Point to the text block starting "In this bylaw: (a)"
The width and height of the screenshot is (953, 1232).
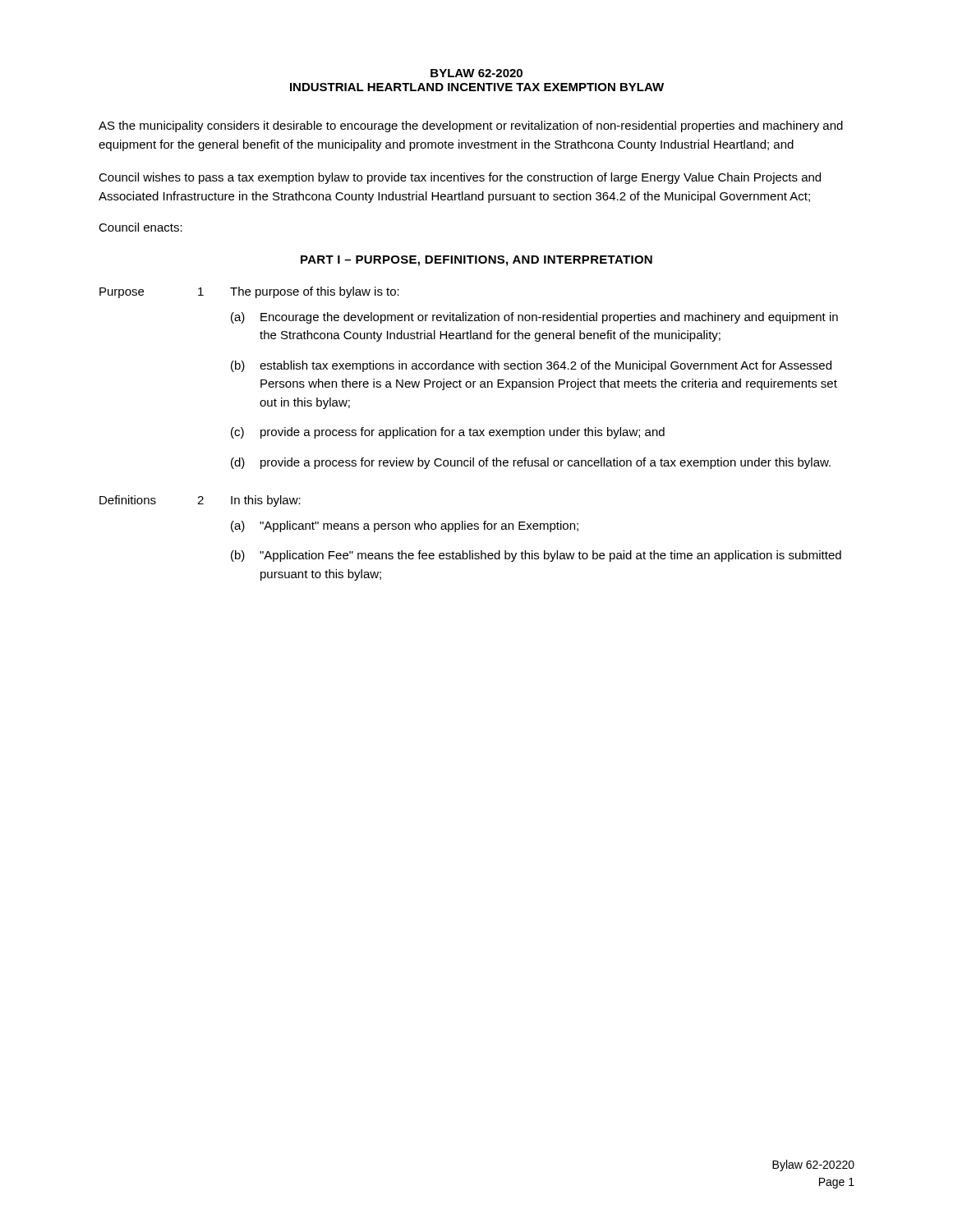(542, 538)
